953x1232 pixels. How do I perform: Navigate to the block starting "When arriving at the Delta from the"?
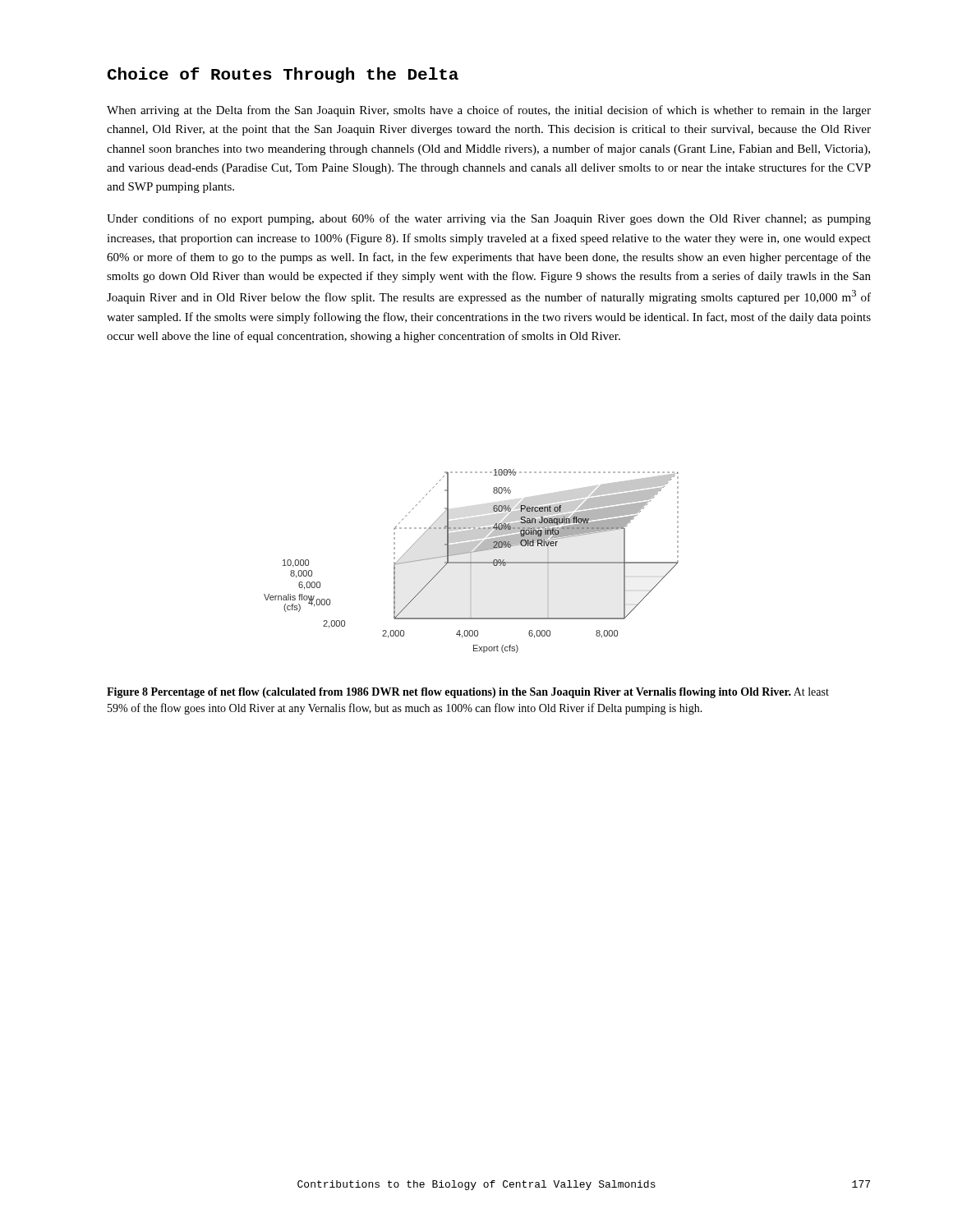[x=489, y=148]
